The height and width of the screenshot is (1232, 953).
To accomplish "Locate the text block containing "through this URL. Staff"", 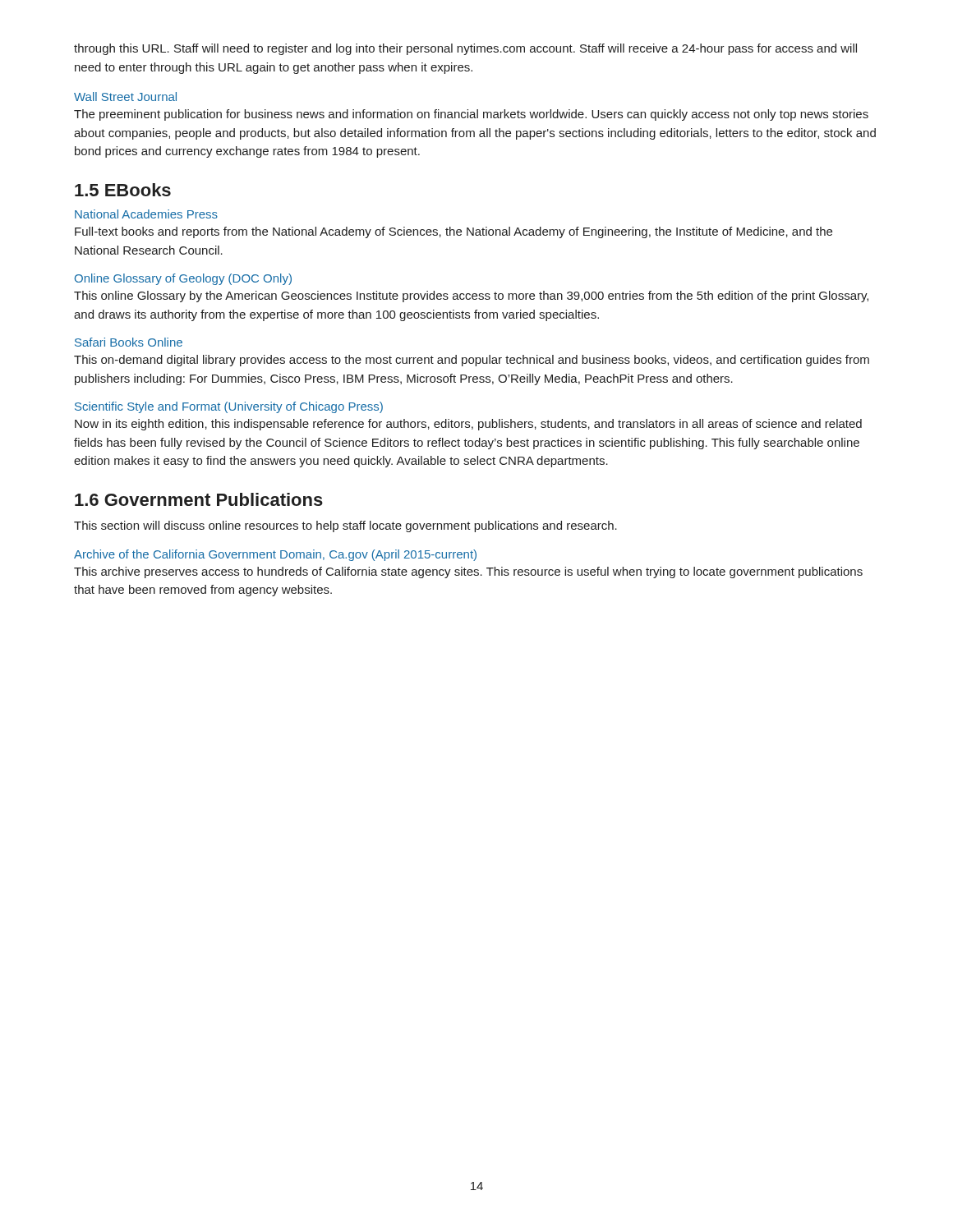I will click(x=476, y=58).
